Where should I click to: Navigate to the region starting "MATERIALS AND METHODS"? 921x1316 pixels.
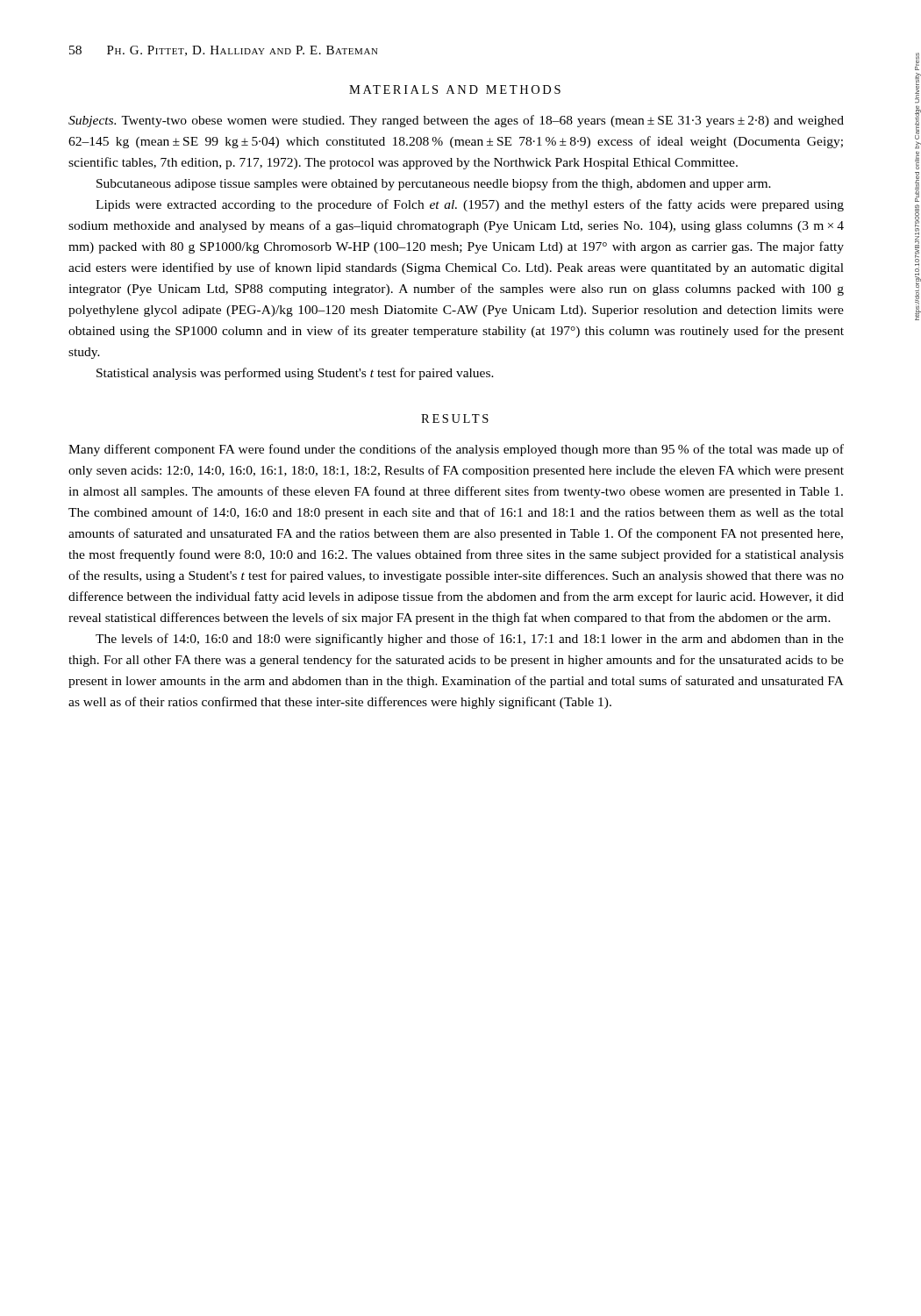click(x=456, y=89)
